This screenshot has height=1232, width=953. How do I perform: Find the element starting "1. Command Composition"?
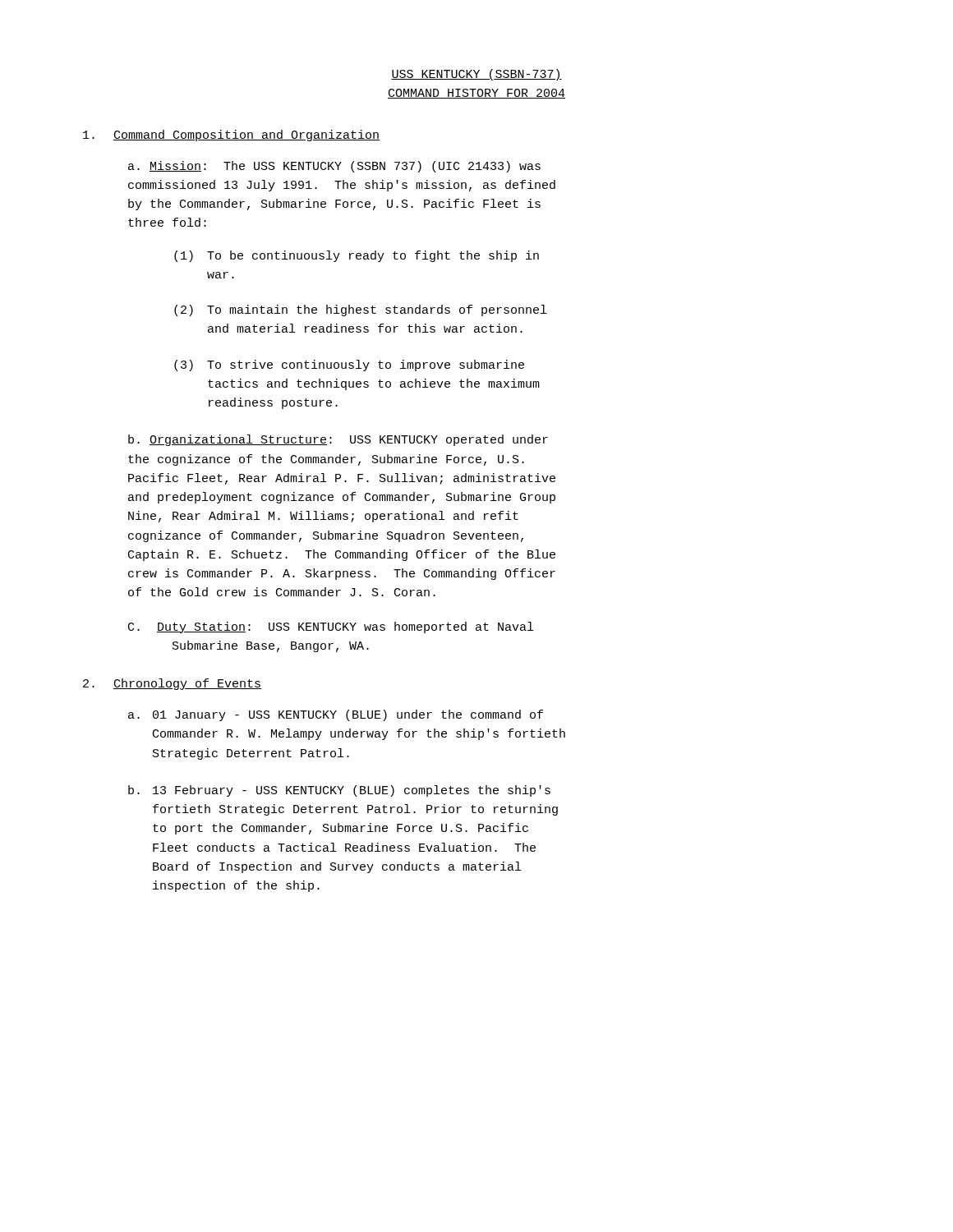pyautogui.click(x=231, y=136)
